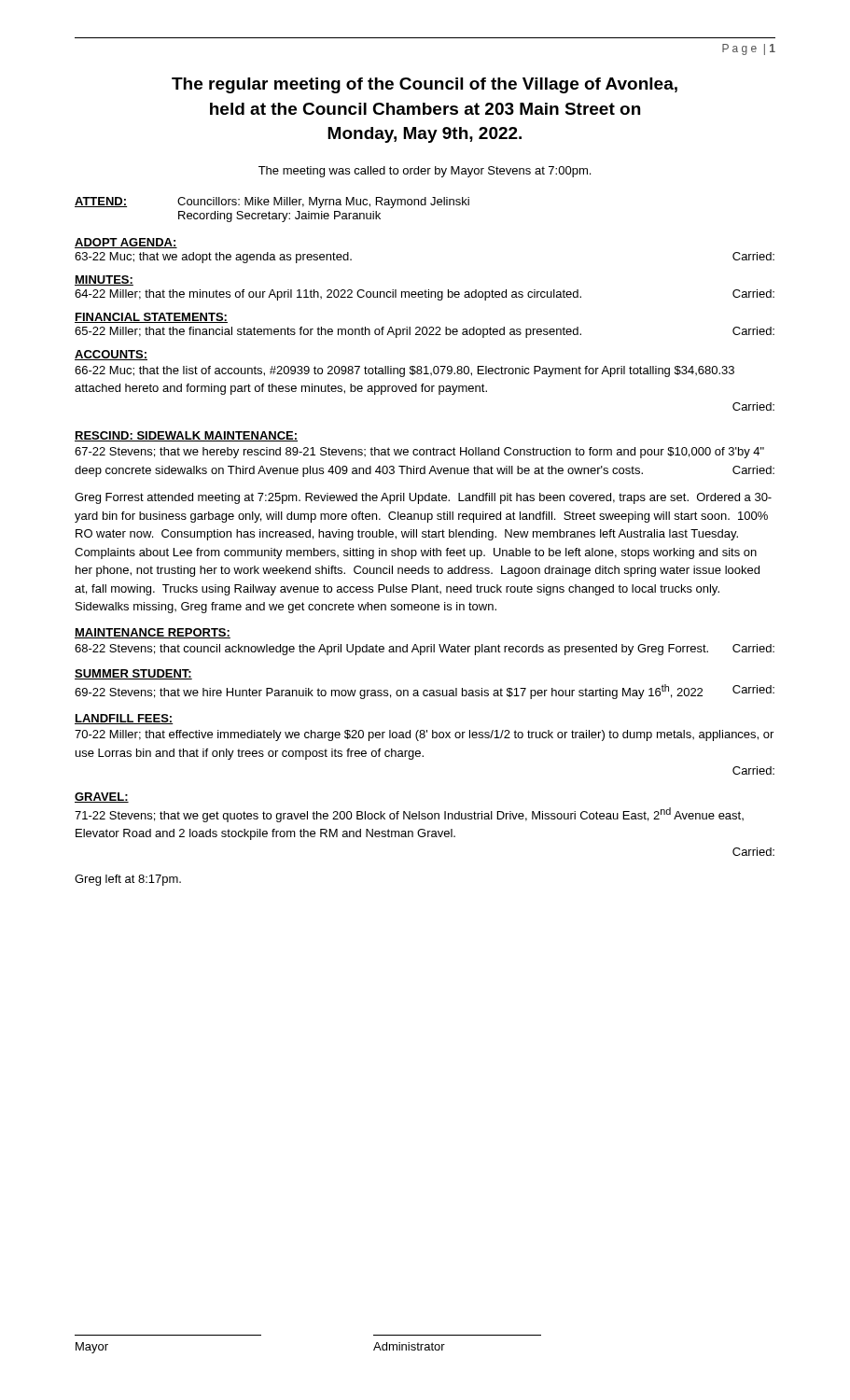The height and width of the screenshot is (1400, 850).
Task: Find the element starting "66-22 Muc; that the list of accounts,"
Action: (x=425, y=389)
